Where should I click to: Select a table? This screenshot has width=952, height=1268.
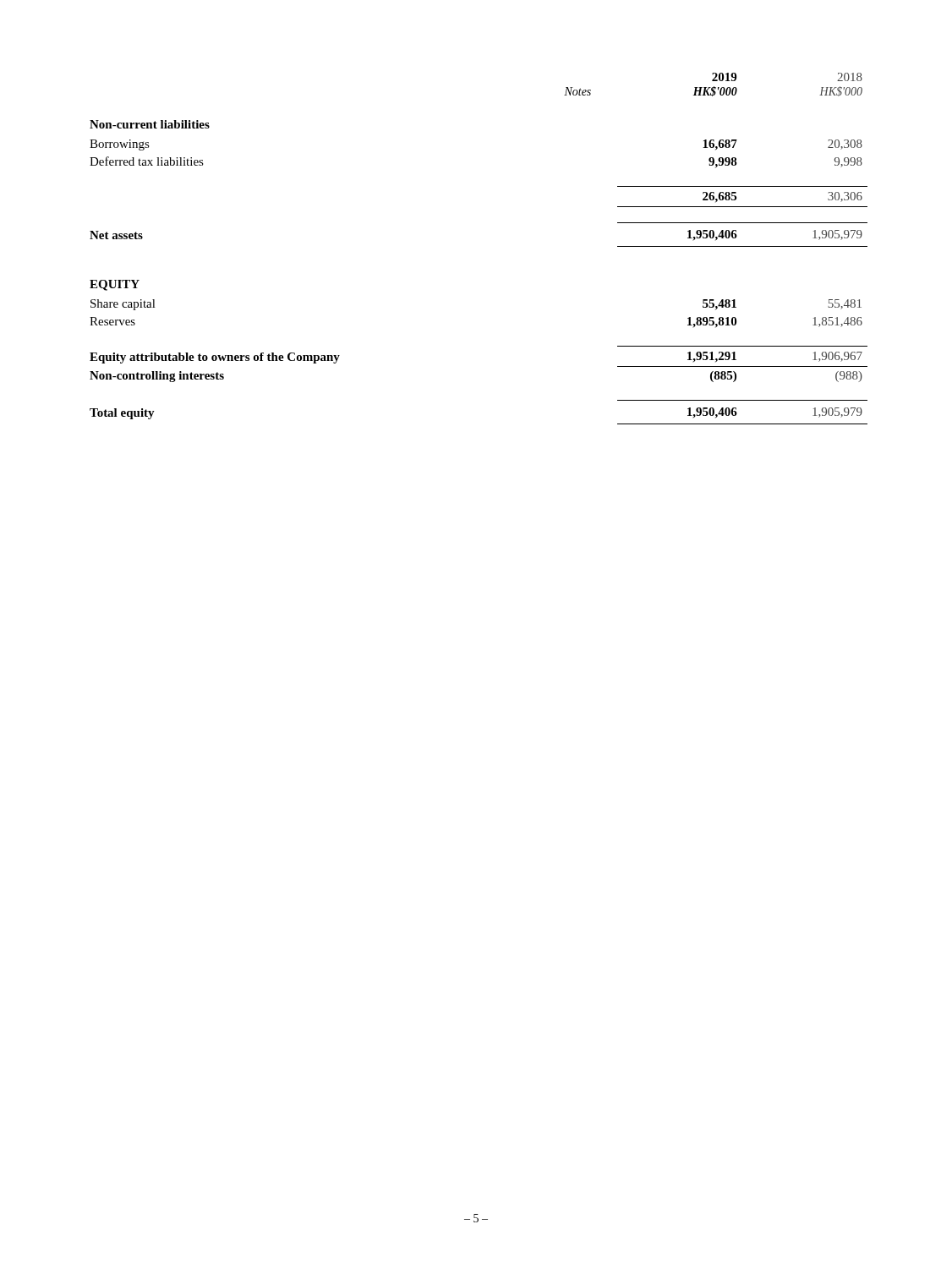(x=476, y=246)
